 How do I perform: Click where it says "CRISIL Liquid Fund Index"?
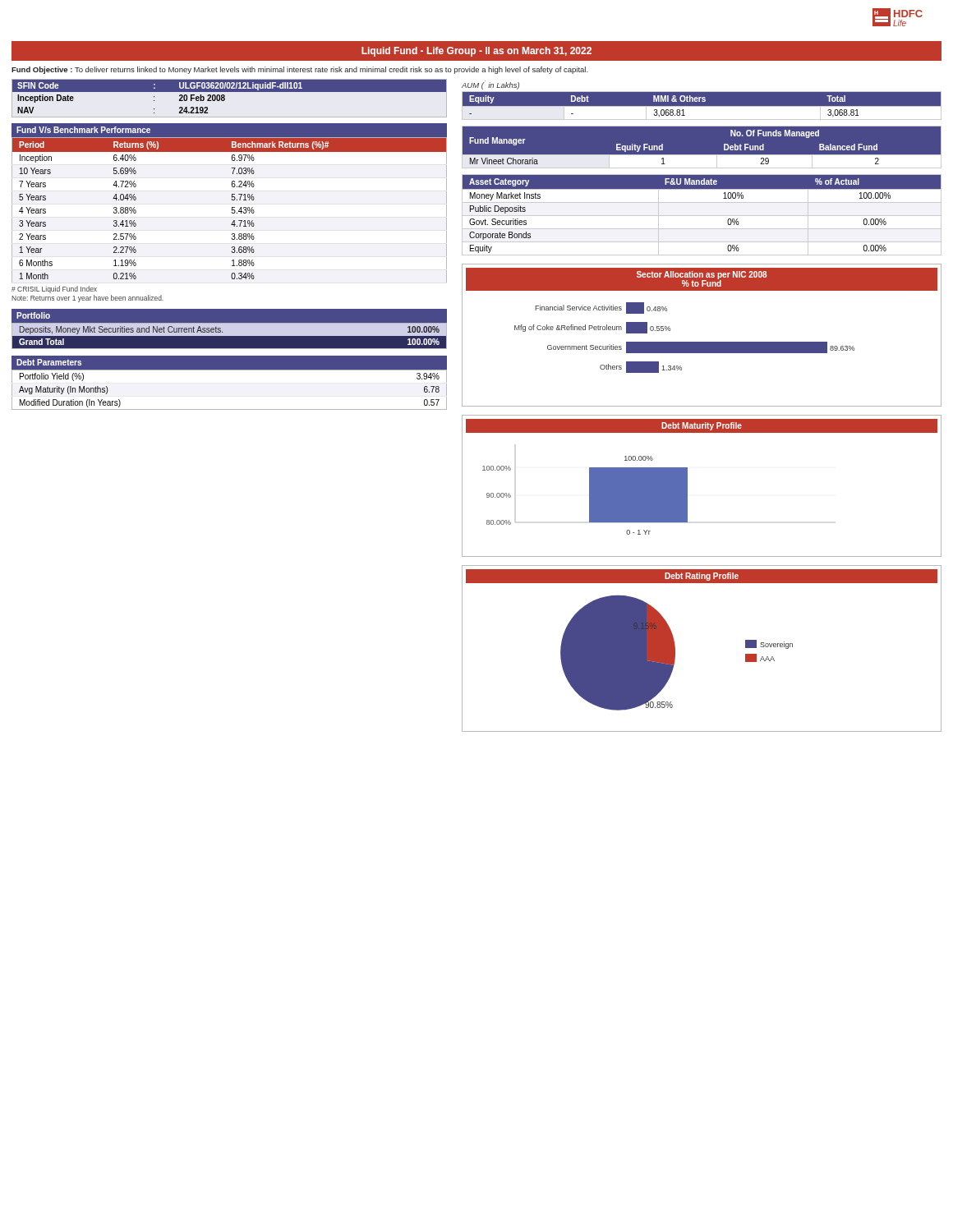pyautogui.click(x=54, y=289)
